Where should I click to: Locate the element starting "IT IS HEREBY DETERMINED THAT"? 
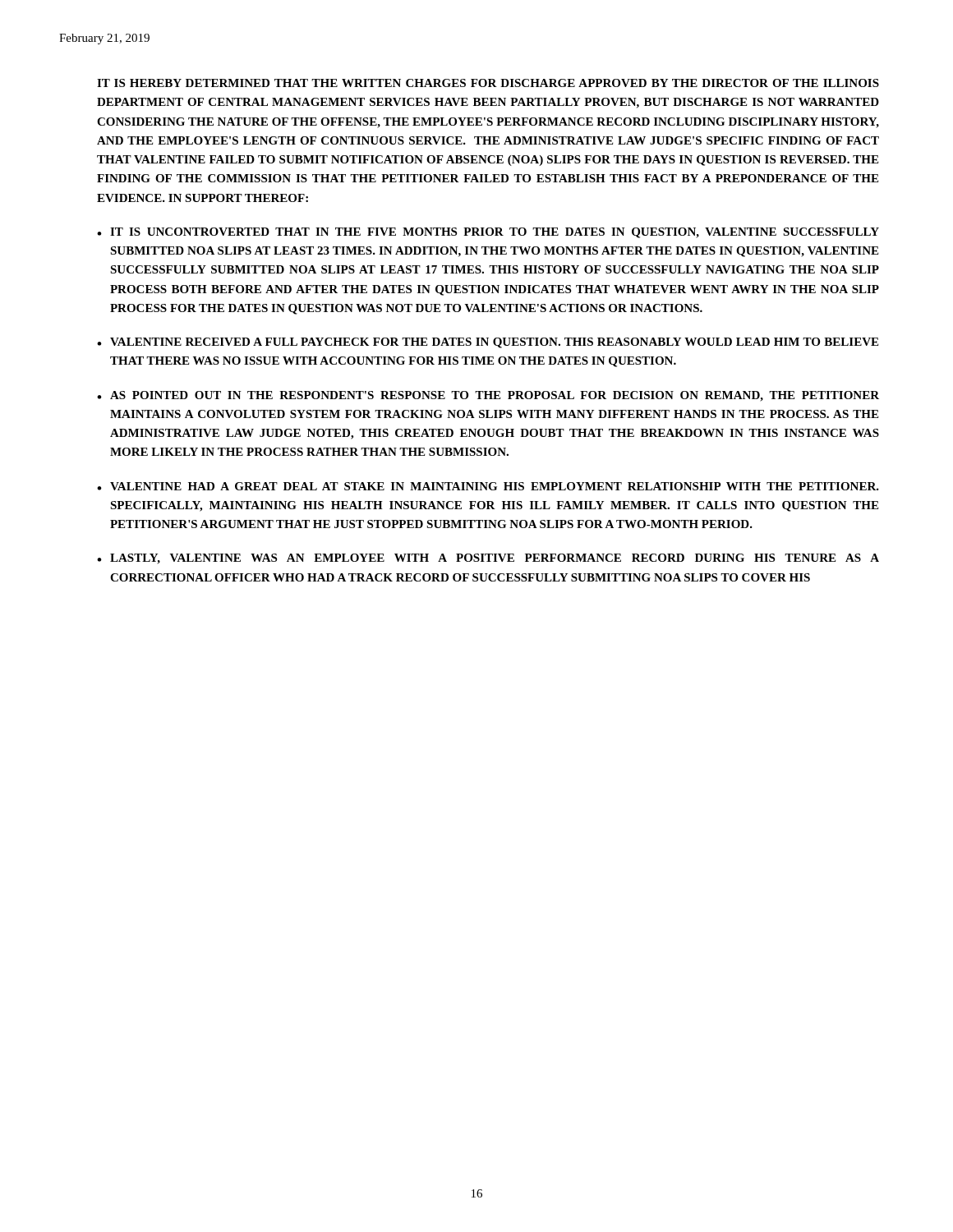click(x=488, y=140)
